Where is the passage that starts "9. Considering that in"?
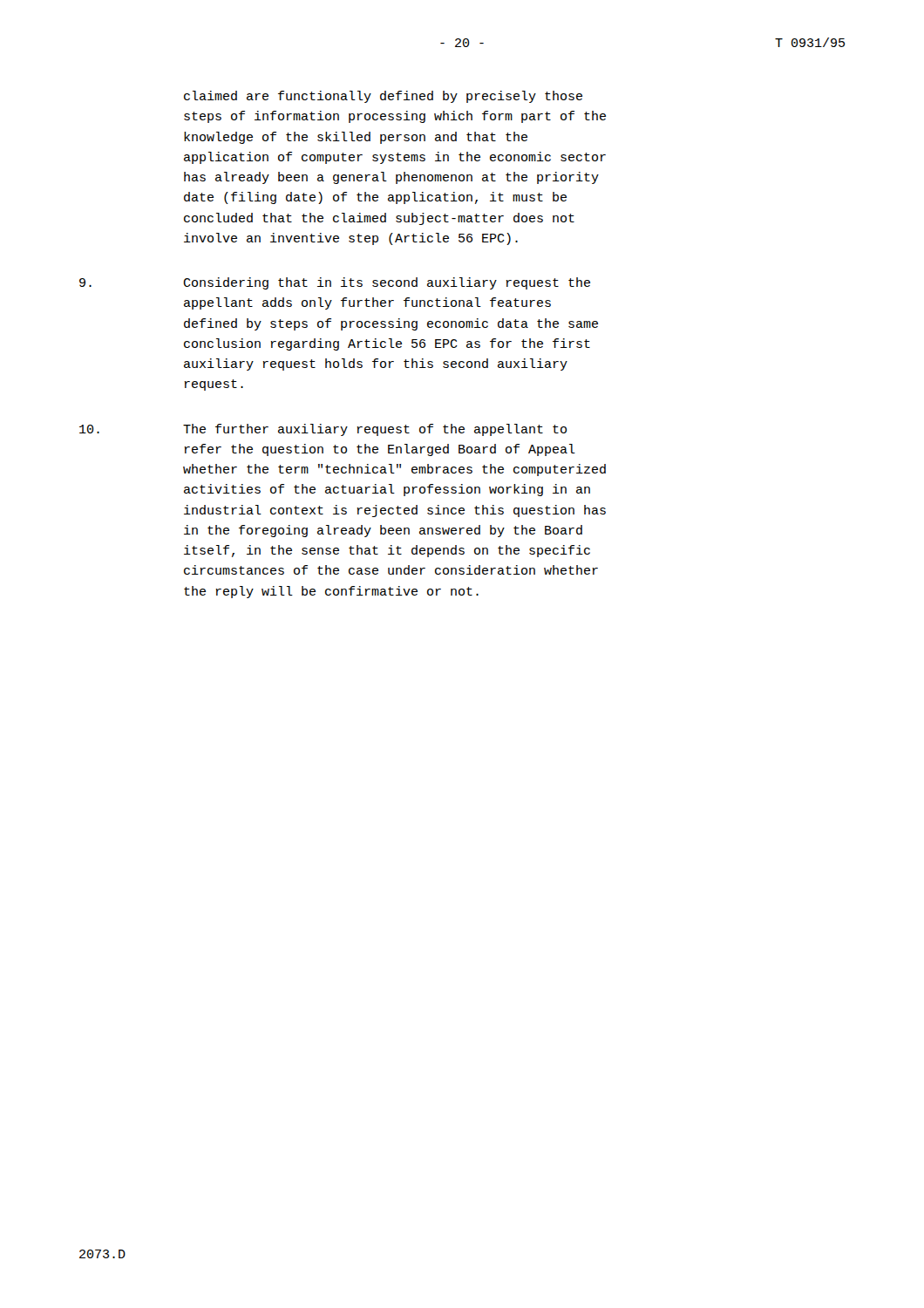924x1308 pixels. pyautogui.click(x=462, y=335)
